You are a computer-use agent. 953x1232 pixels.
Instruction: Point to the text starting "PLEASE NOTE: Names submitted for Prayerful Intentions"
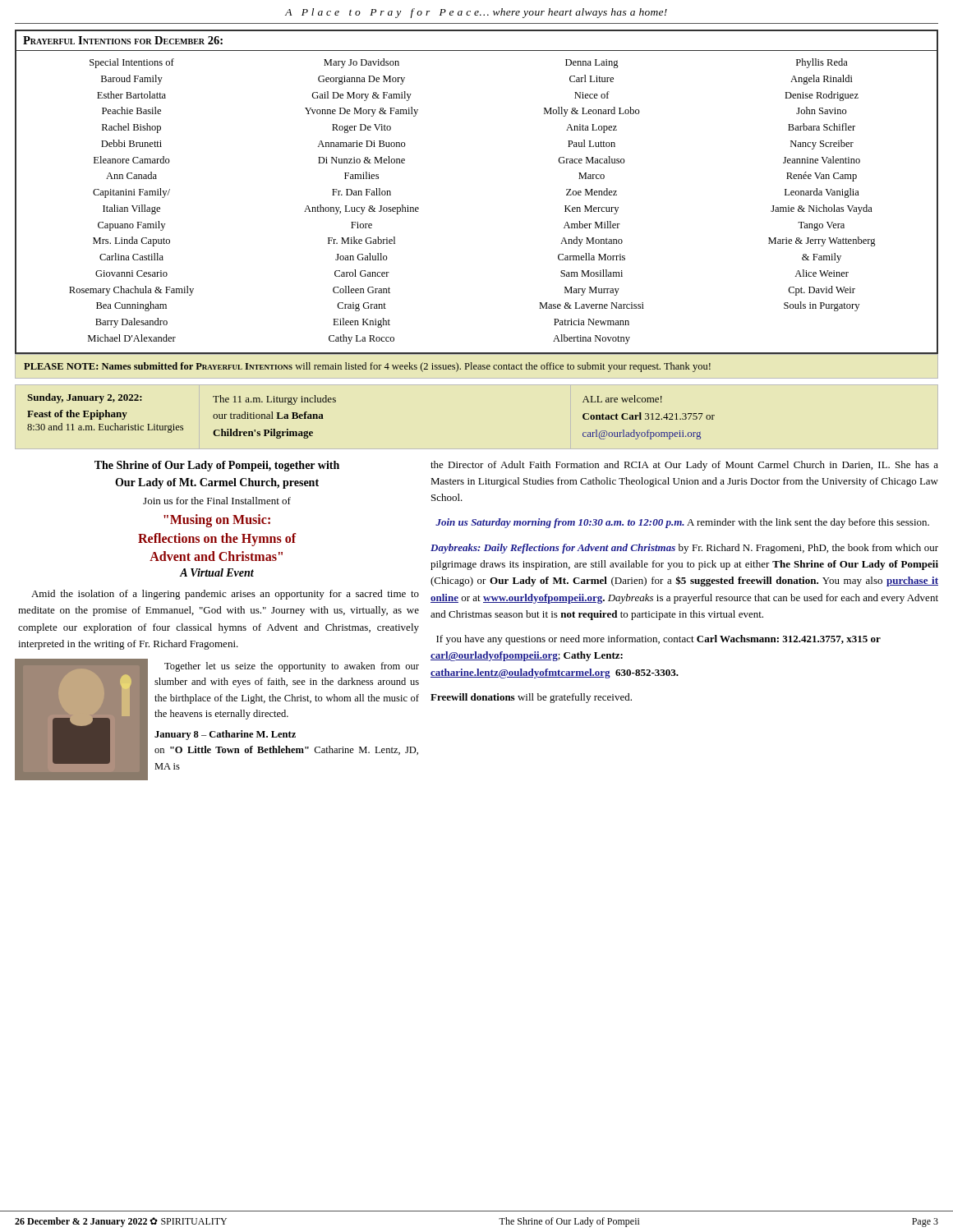pos(368,366)
